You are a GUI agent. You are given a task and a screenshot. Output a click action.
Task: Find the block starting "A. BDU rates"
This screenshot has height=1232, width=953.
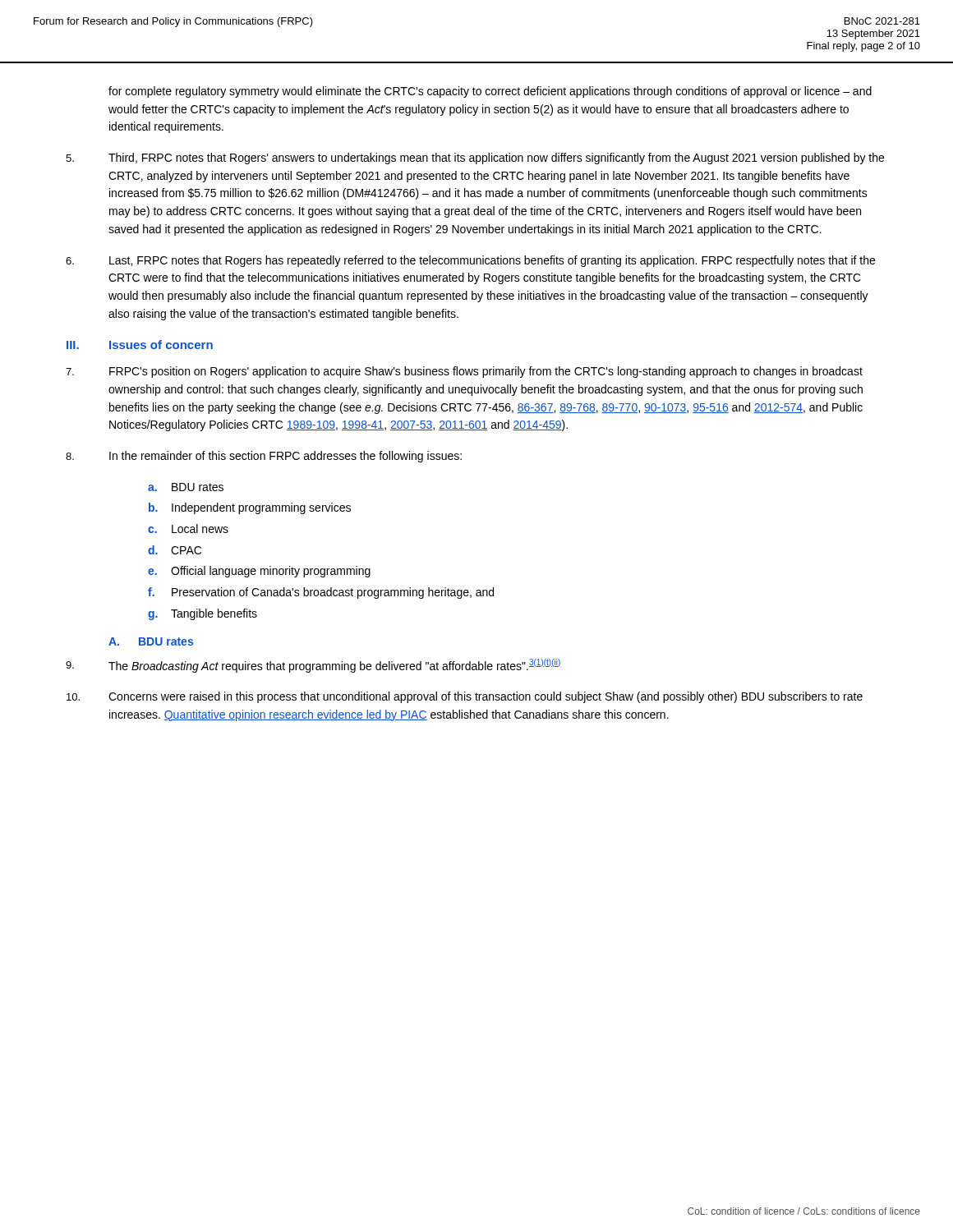(151, 641)
